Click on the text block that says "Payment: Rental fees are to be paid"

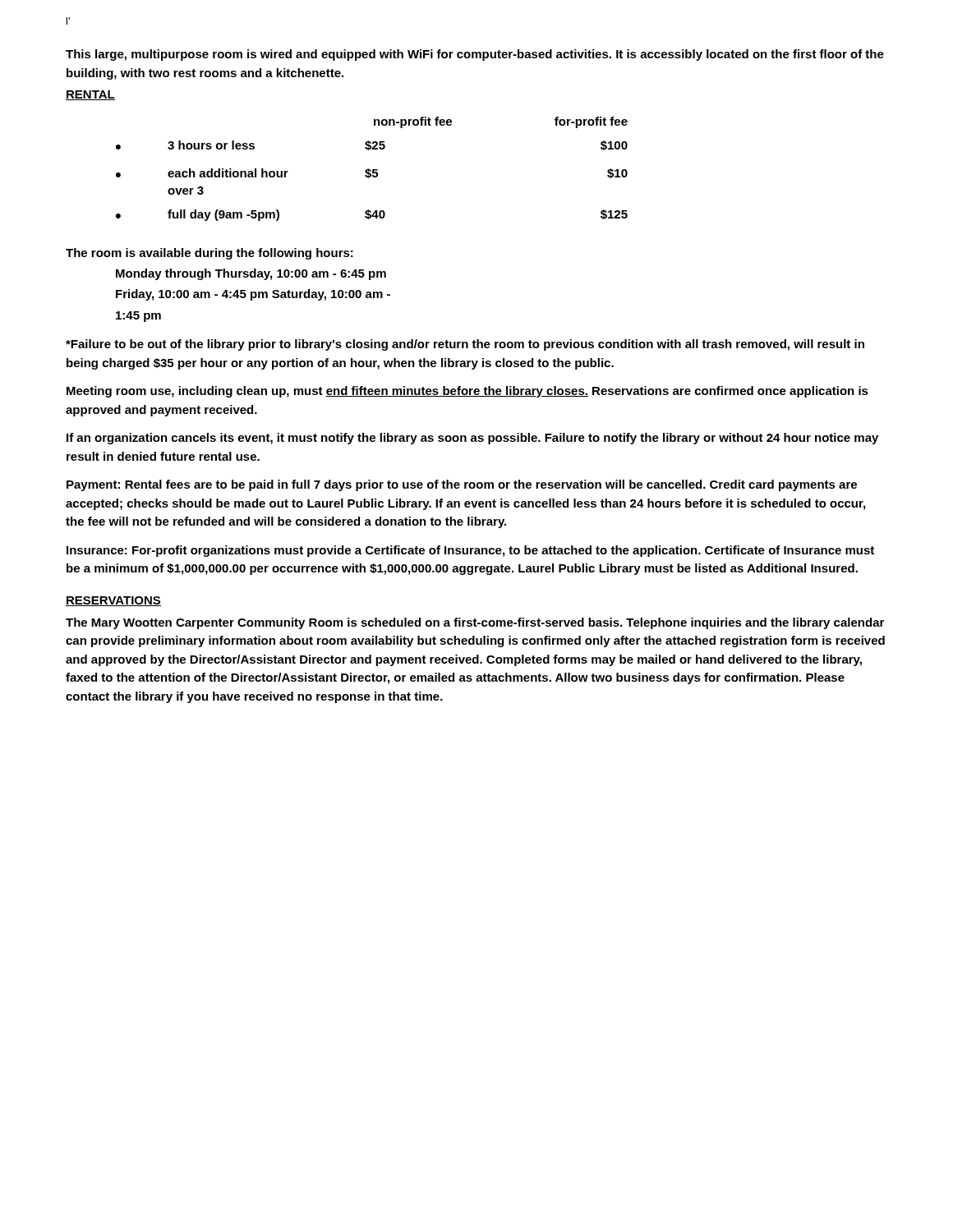pyautogui.click(x=466, y=503)
